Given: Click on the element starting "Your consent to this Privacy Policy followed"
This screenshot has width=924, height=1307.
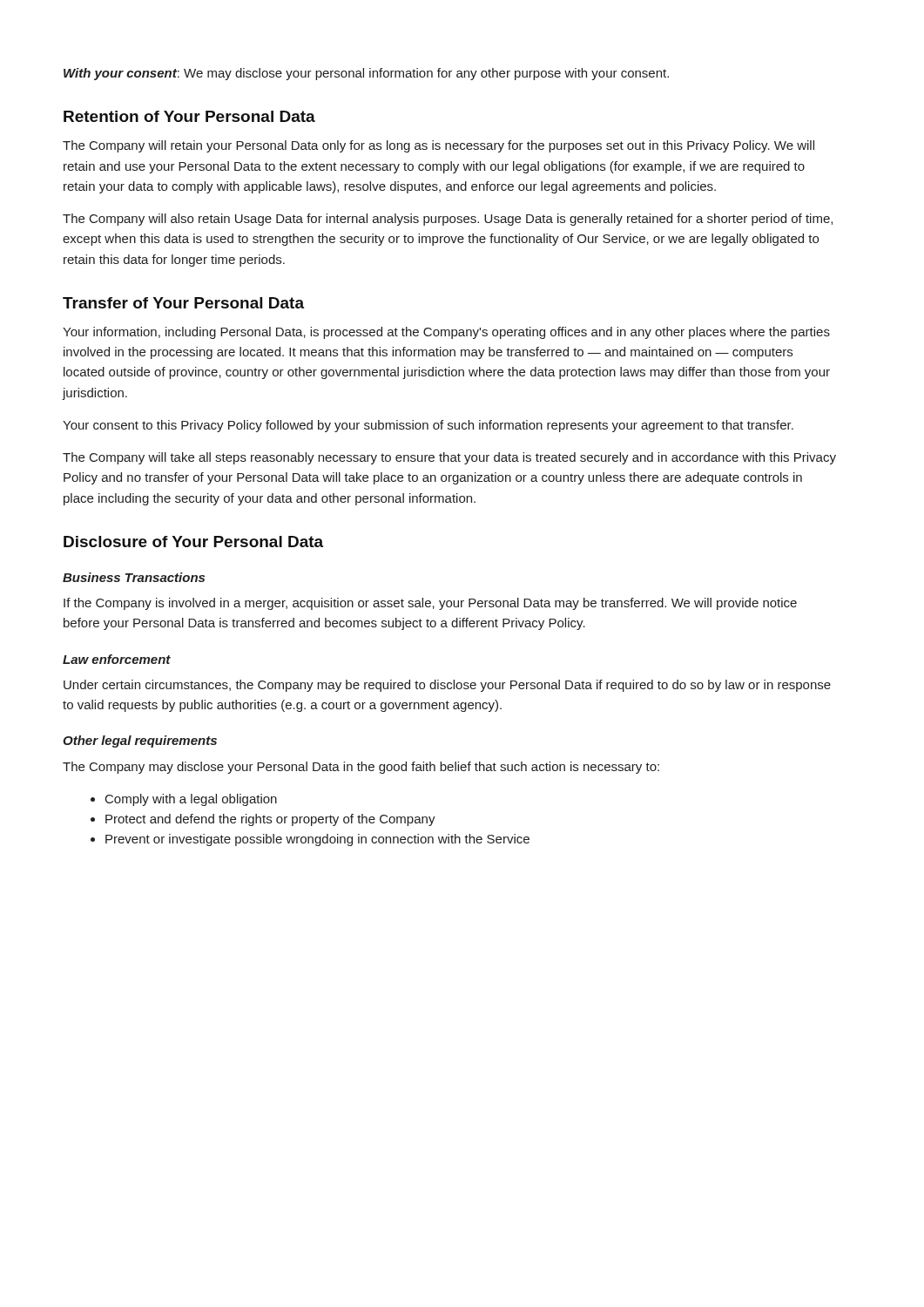Looking at the screenshot, I should [x=428, y=425].
